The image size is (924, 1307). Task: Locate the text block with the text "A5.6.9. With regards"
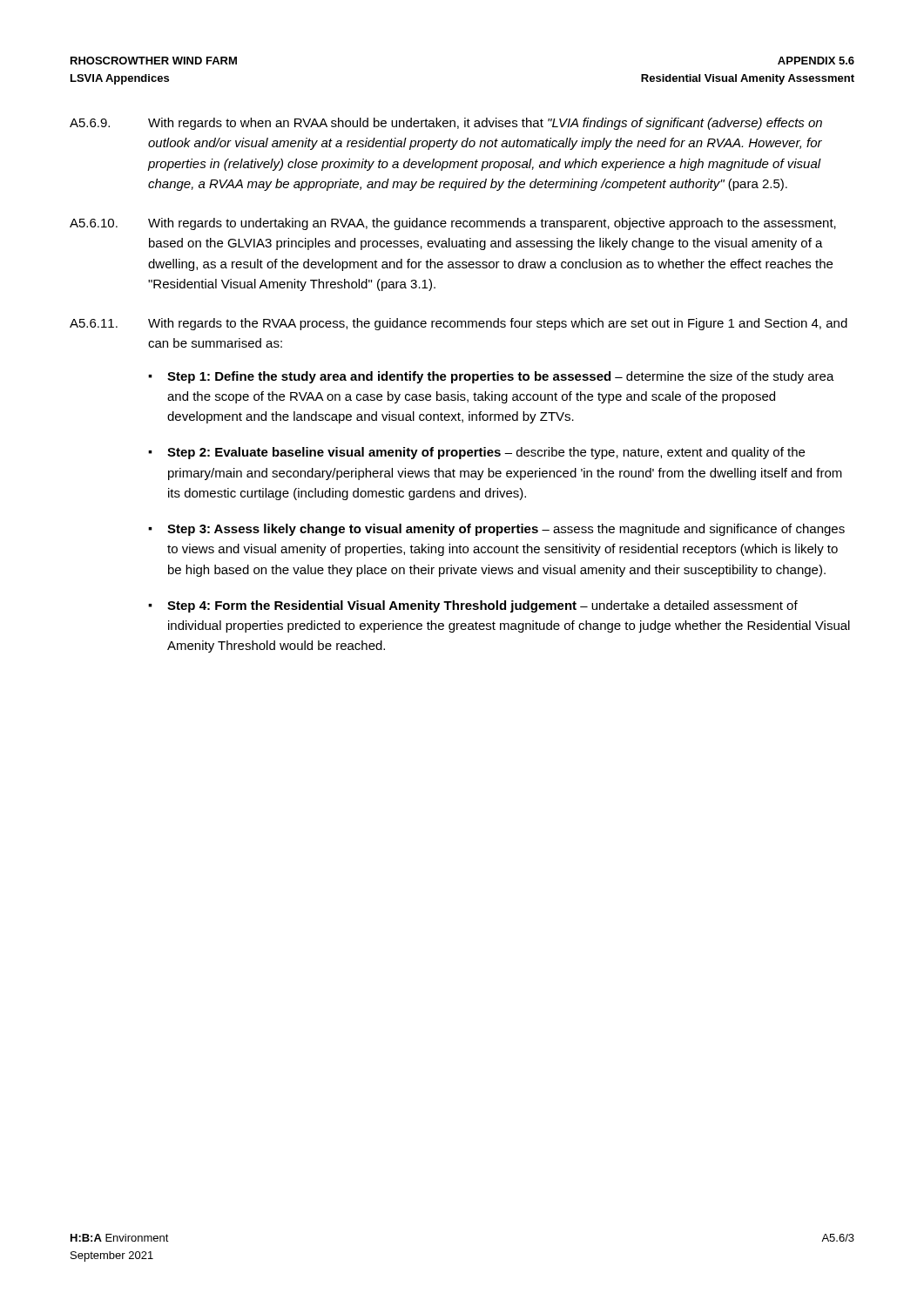point(462,153)
